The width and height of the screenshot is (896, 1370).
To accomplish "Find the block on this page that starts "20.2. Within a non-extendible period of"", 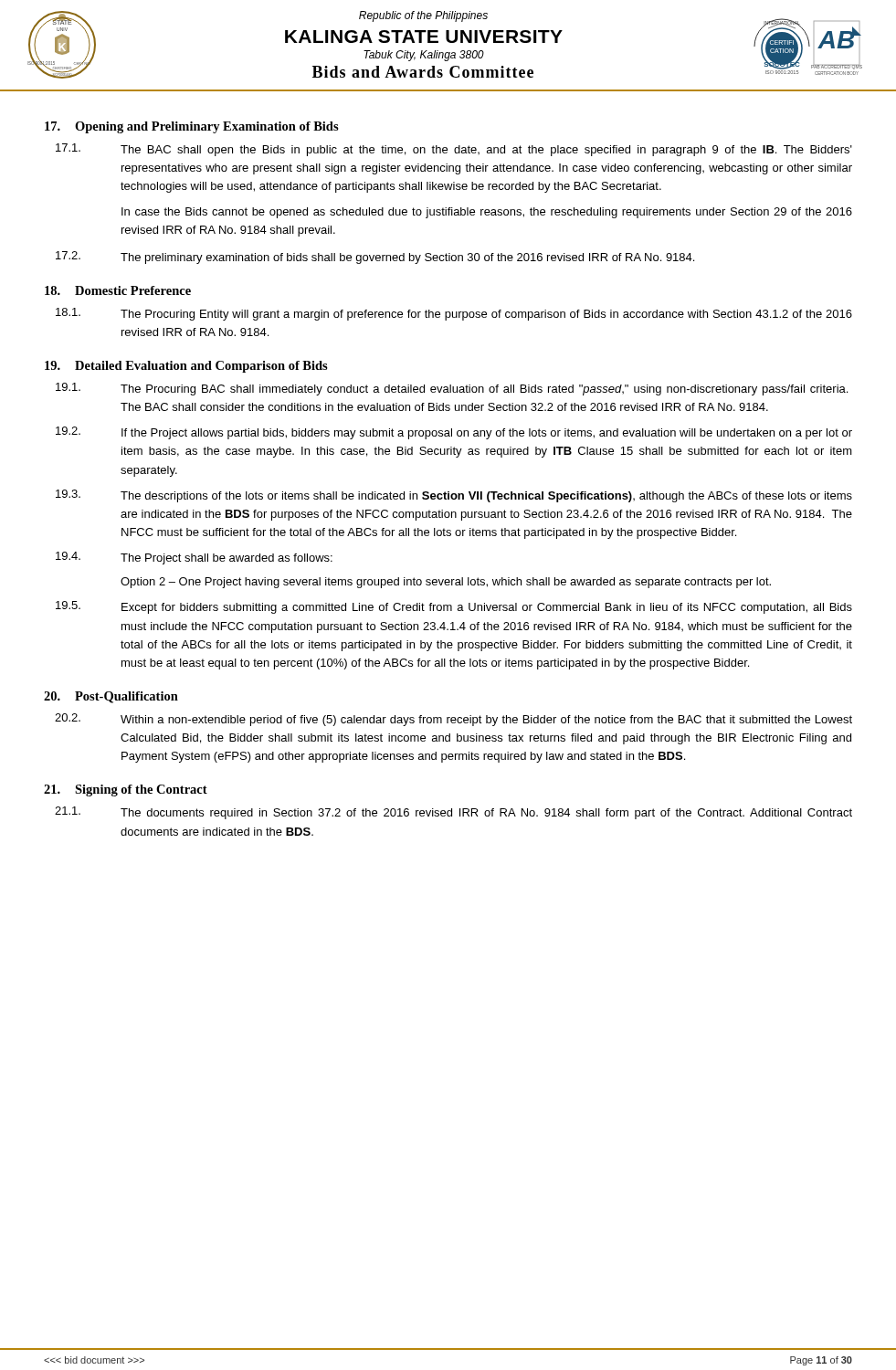I will (448, 738).
